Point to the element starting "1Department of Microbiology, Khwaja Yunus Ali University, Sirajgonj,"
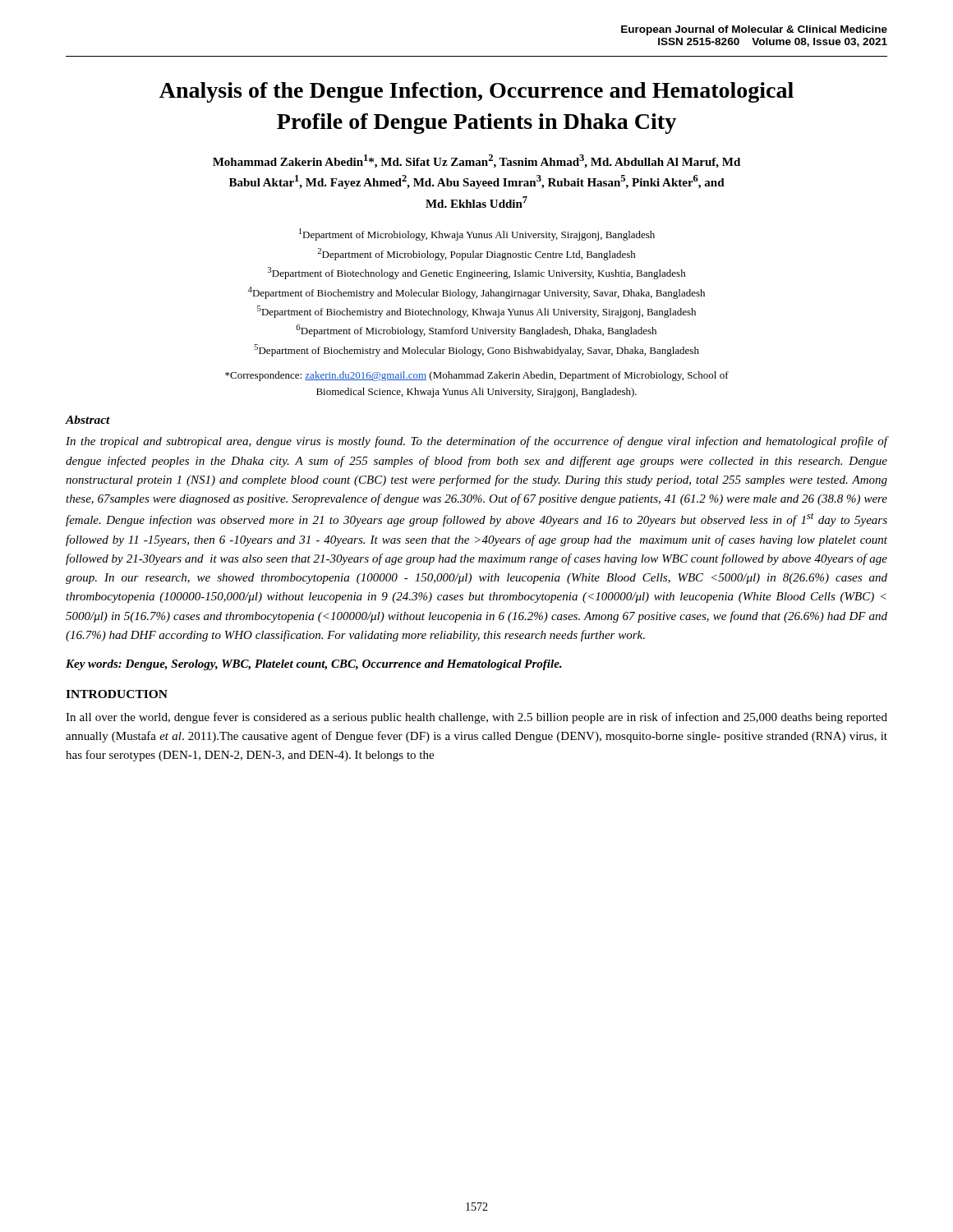 pyautogui.click(x=476, y=291)
